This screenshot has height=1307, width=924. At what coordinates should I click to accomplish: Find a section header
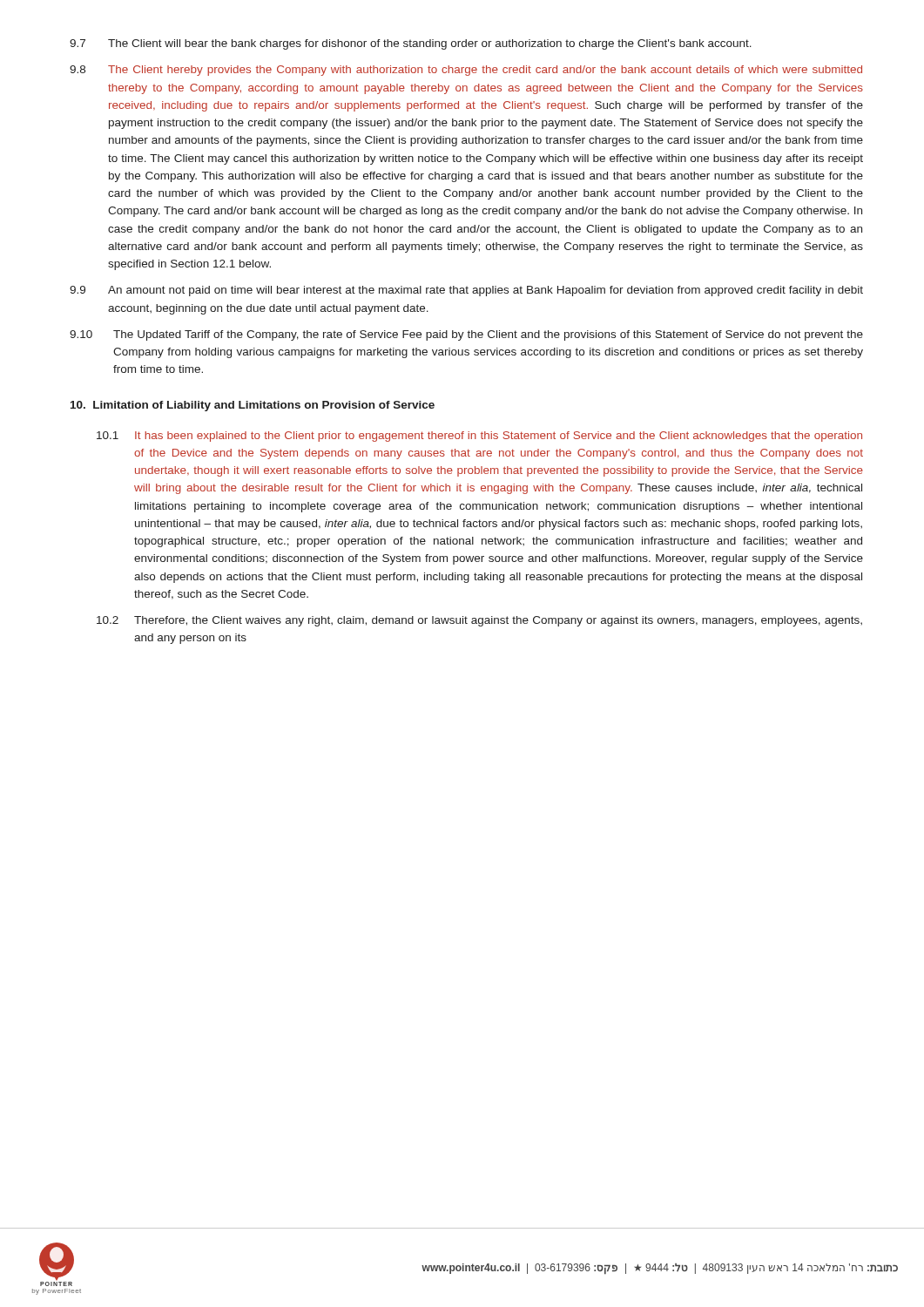click(252, 404)
